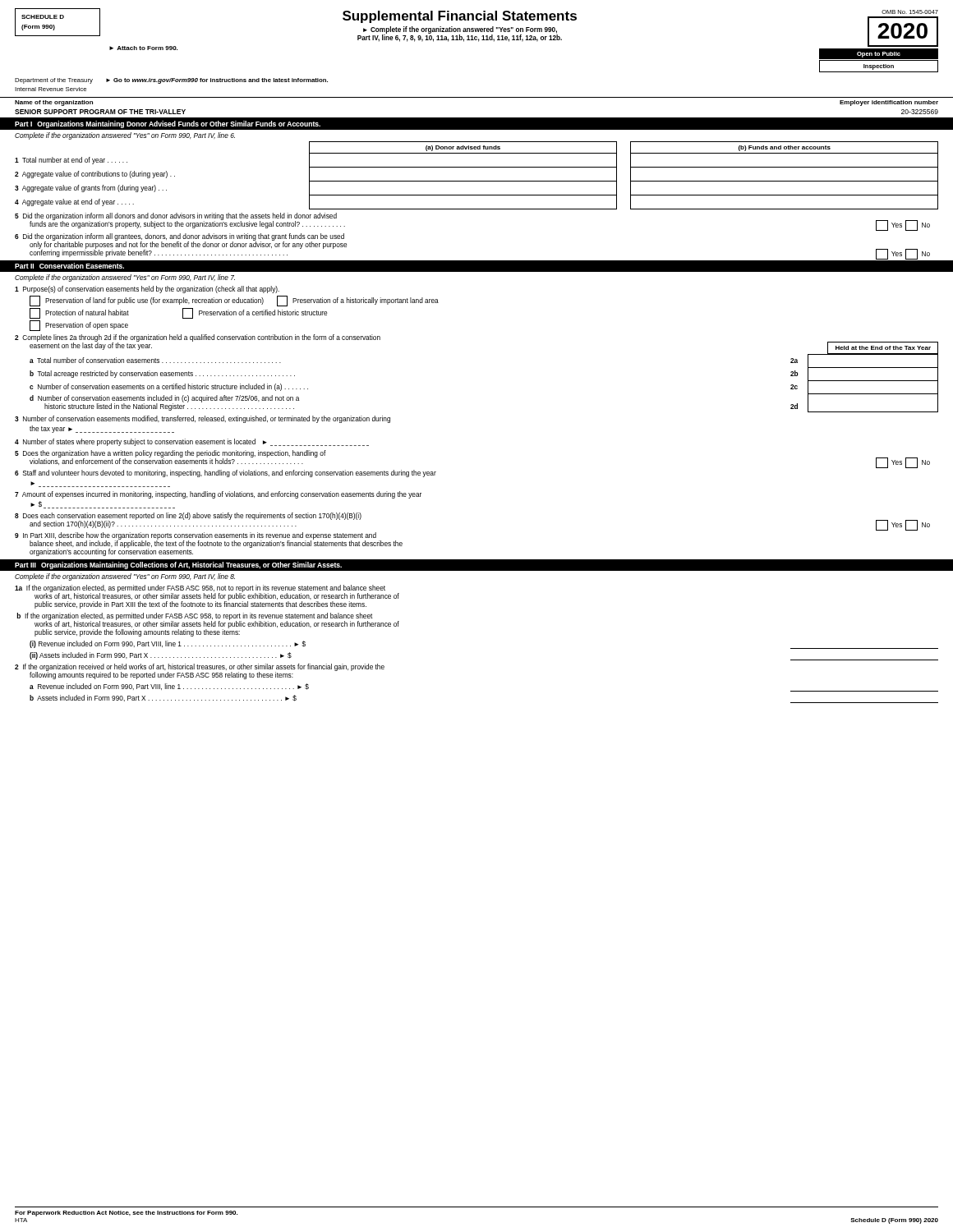Click on the list item that says "Preservation of open space"
The width and height of the screenshot is (953, 1232).
click(x=79, y=325)
